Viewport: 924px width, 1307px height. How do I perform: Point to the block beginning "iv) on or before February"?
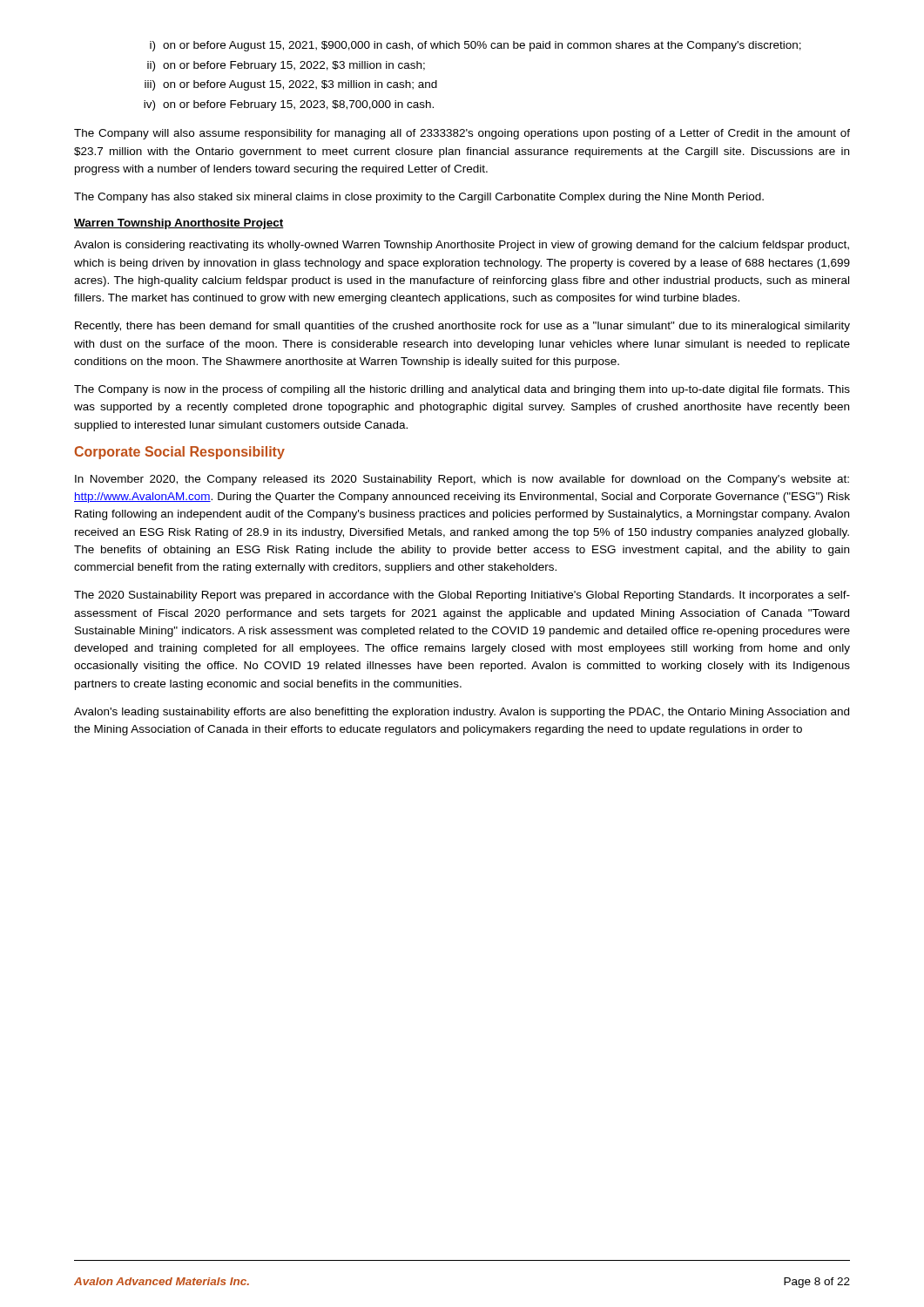coord(289,105)
